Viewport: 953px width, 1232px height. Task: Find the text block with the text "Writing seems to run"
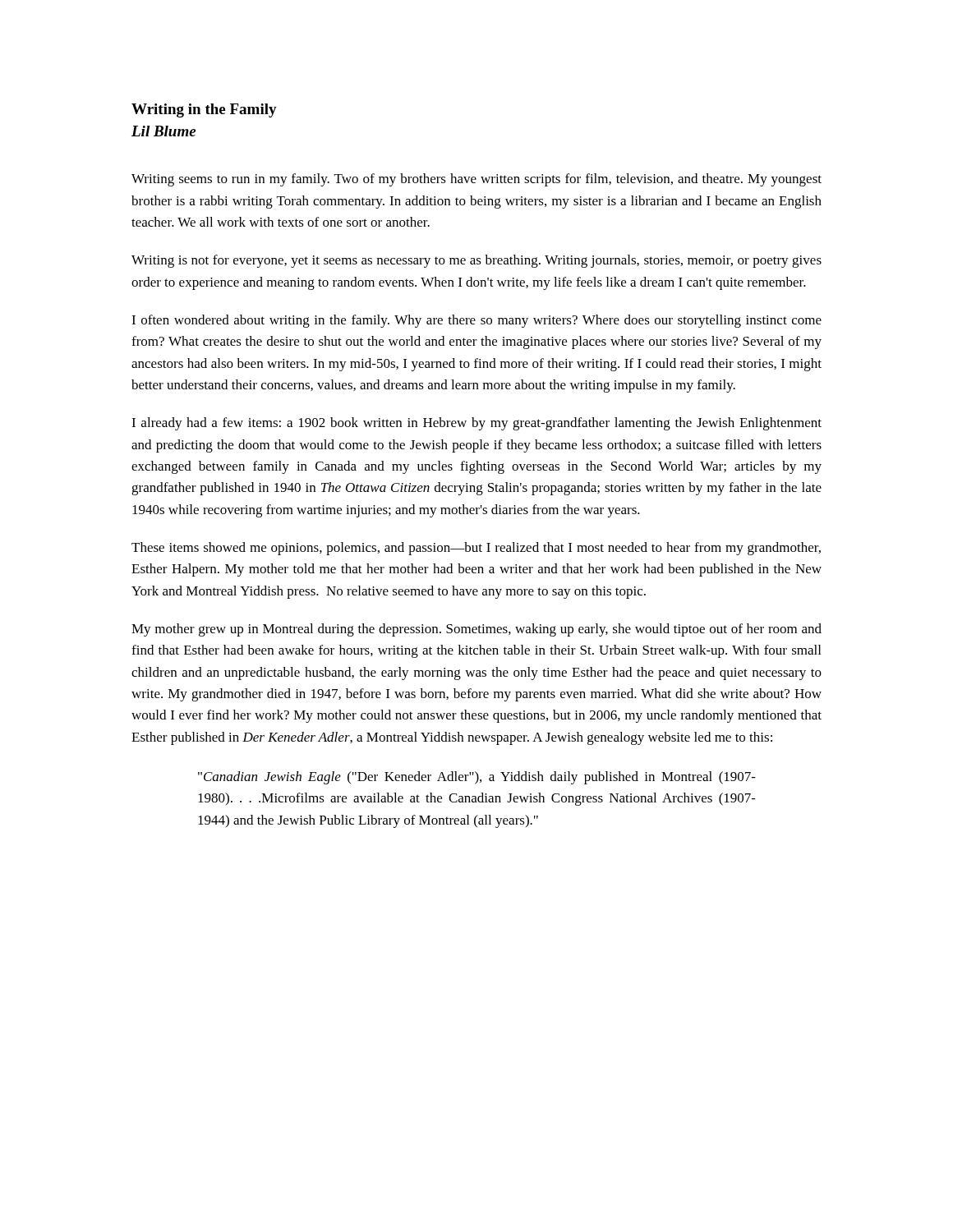pos(476,201)
